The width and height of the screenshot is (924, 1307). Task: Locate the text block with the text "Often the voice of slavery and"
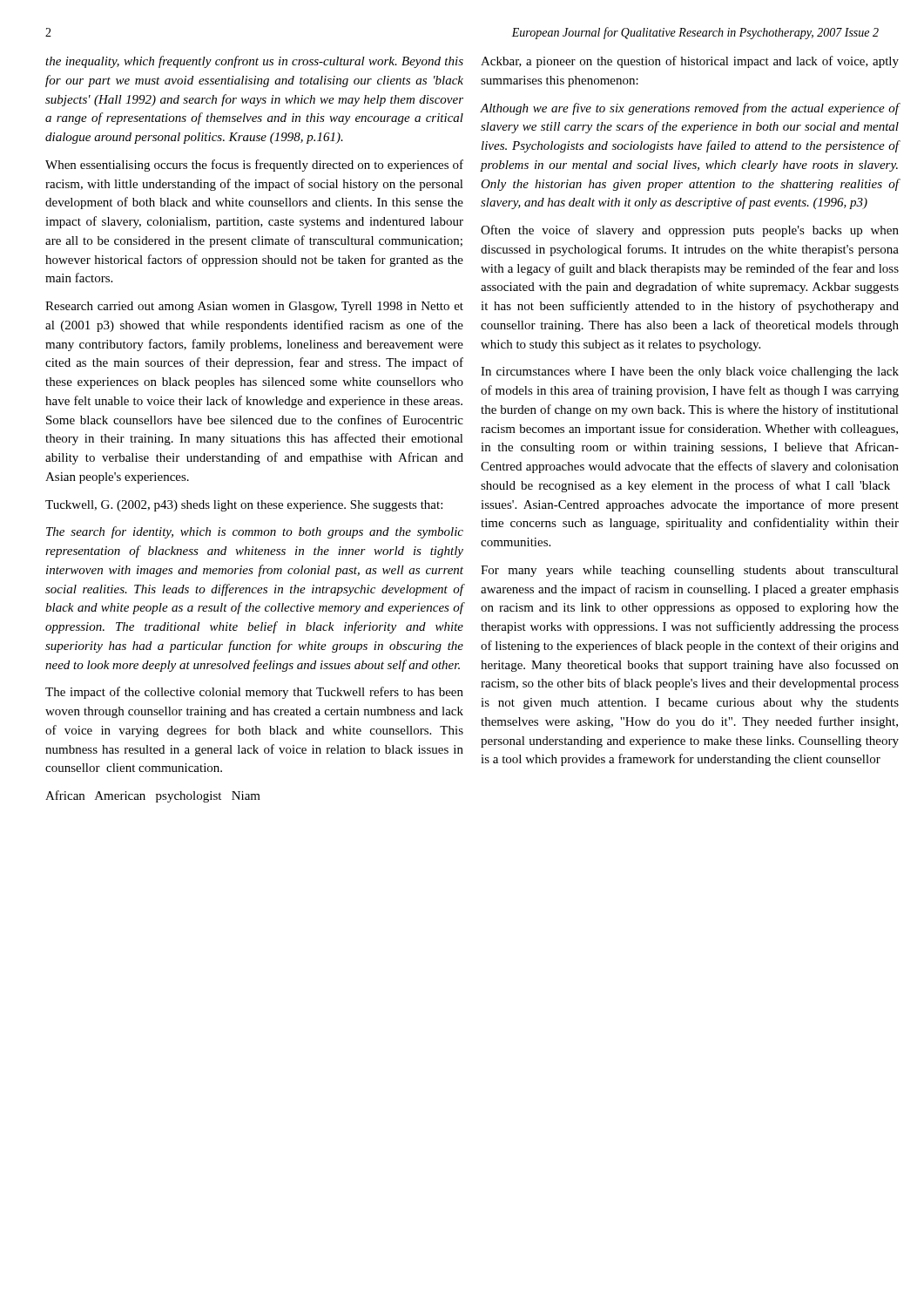click(690, 288)
